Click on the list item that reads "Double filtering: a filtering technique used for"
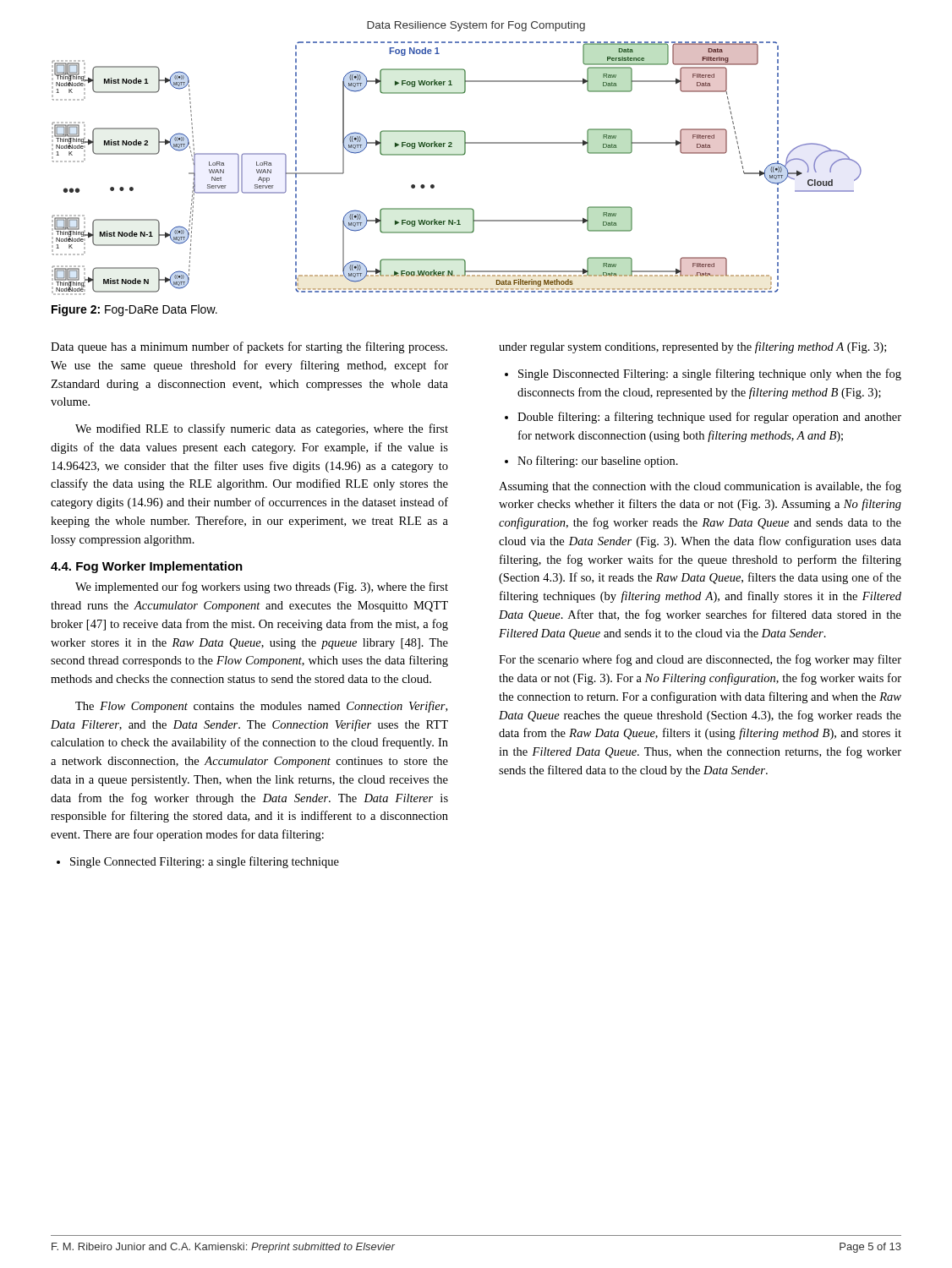This screenshot has height=1268, width=952. pyautogui.click(x=709, y=426)
